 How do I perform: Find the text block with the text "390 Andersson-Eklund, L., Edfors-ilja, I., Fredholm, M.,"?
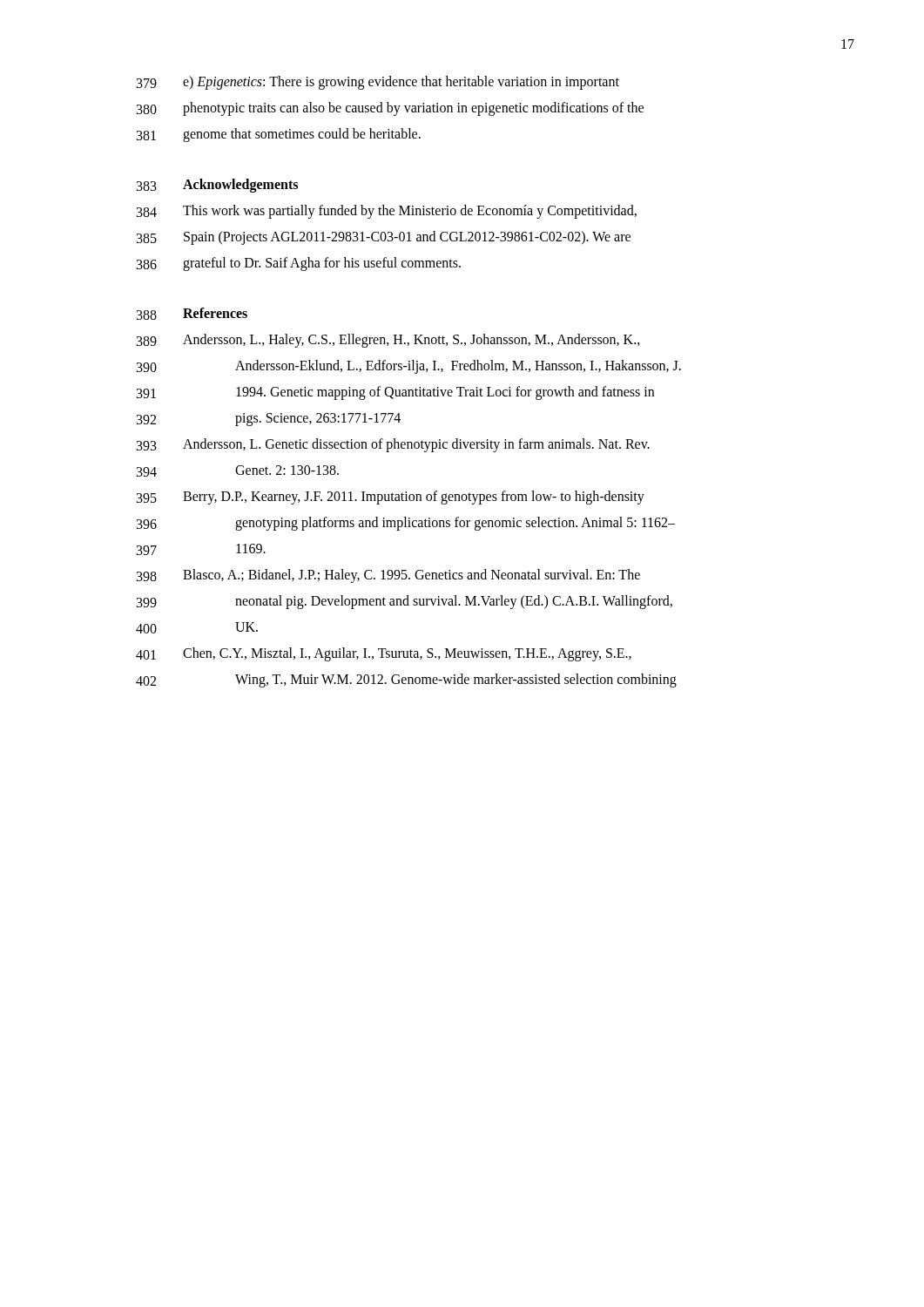click(x=479, y=367)
